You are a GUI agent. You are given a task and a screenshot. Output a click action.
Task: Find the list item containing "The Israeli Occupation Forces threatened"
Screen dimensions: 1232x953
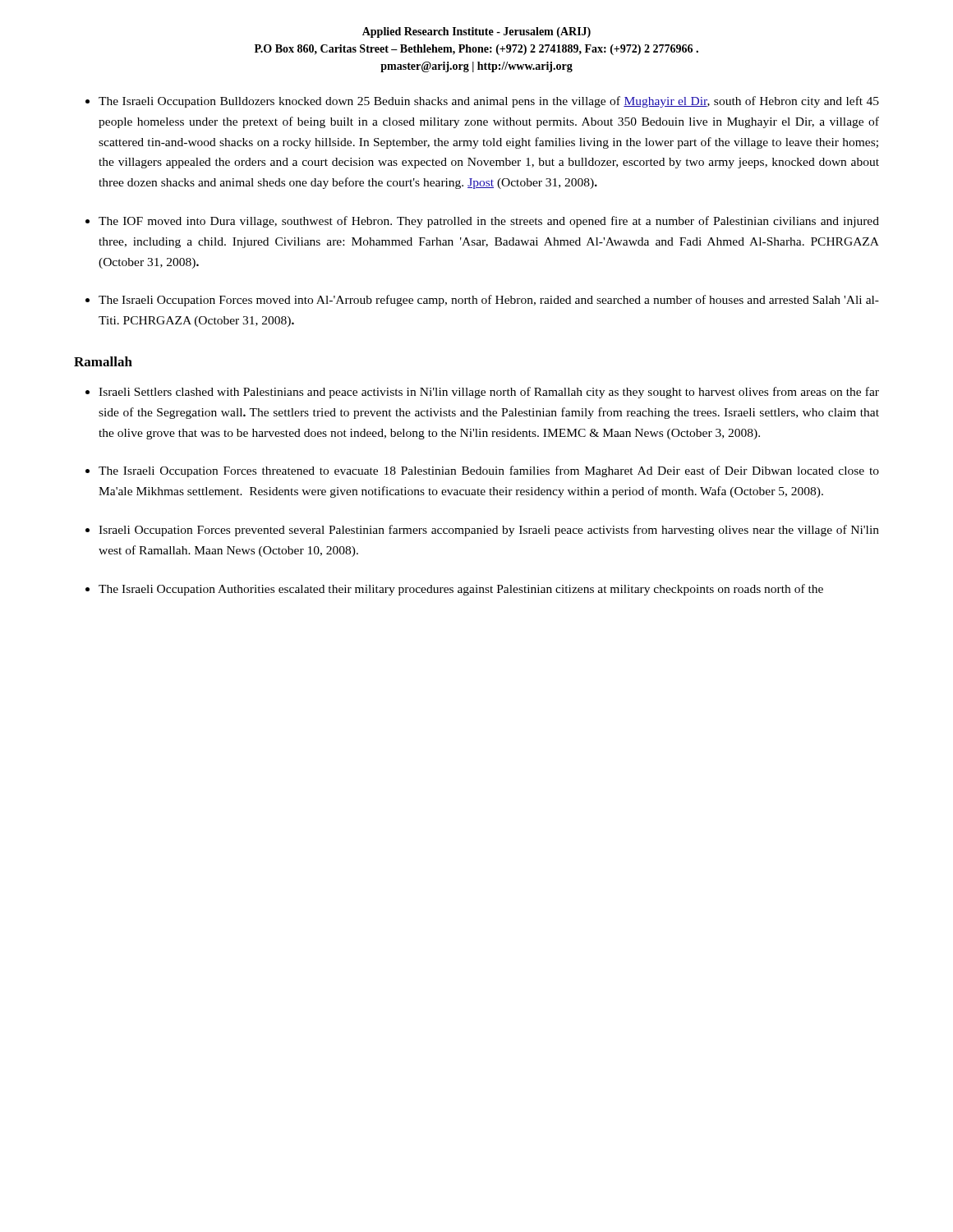489,481
